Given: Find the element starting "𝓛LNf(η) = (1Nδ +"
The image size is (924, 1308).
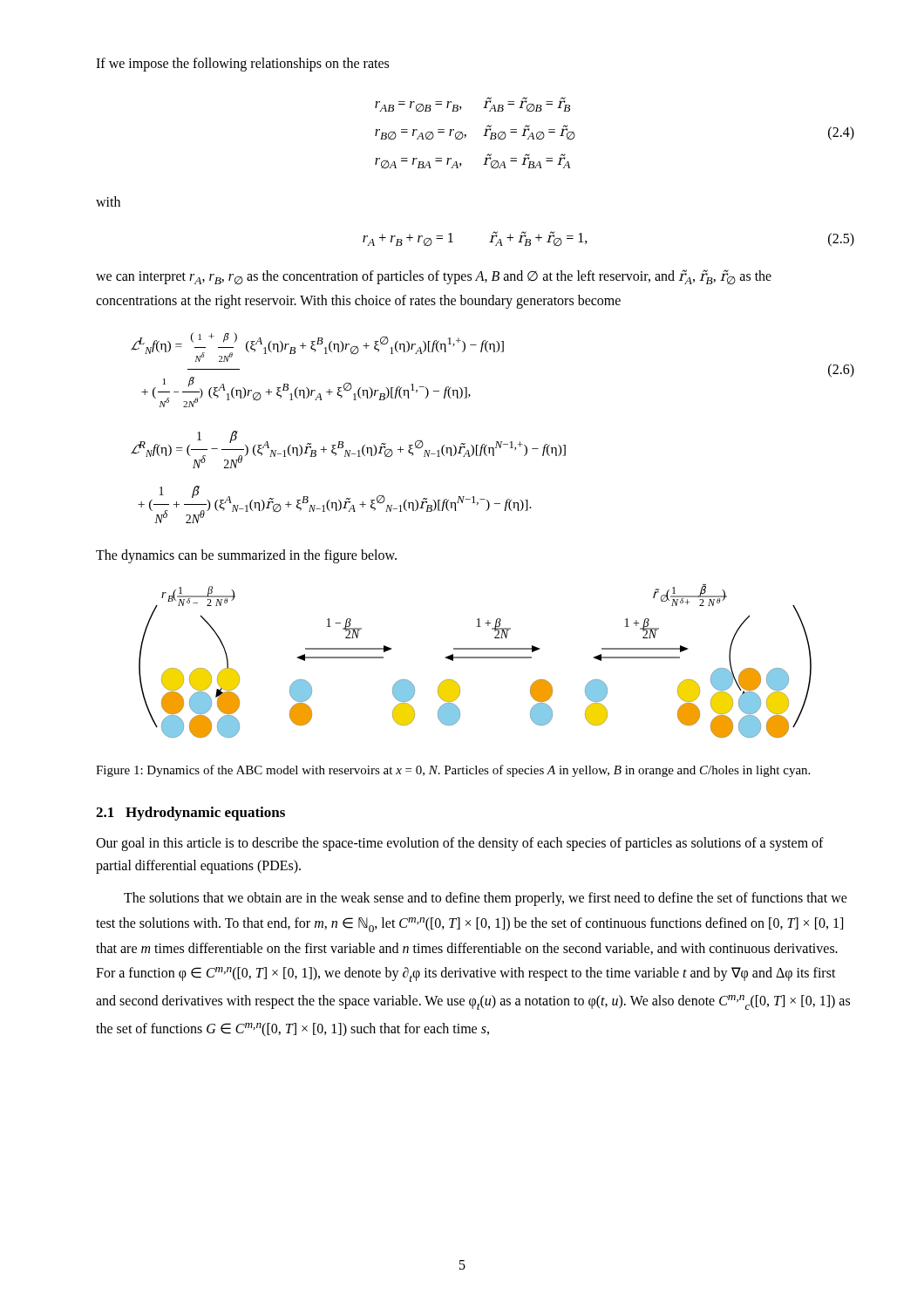Looking at the screenshot, I should point(492,370).
